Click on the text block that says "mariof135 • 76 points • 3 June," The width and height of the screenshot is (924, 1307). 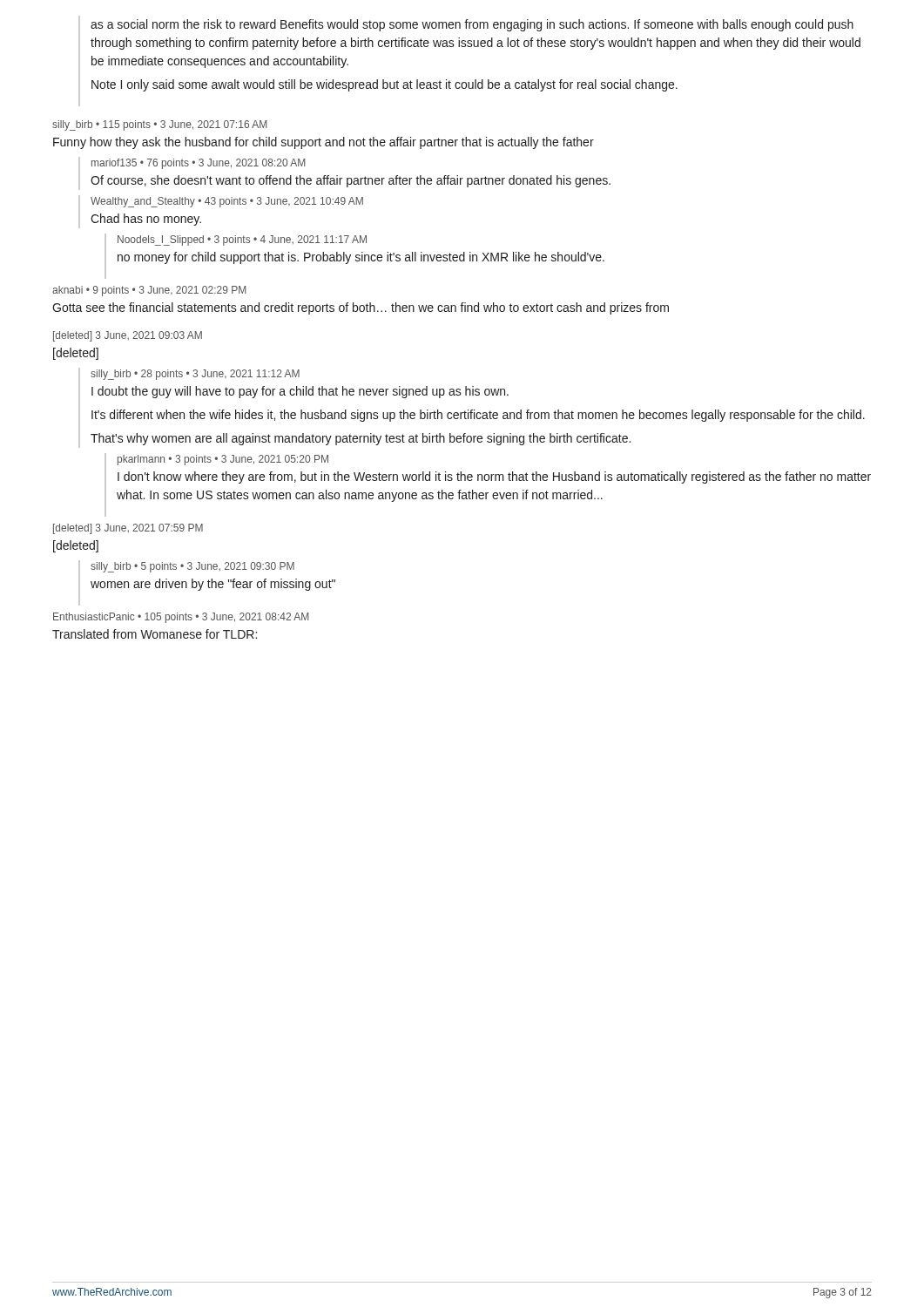tap(198, 163)
